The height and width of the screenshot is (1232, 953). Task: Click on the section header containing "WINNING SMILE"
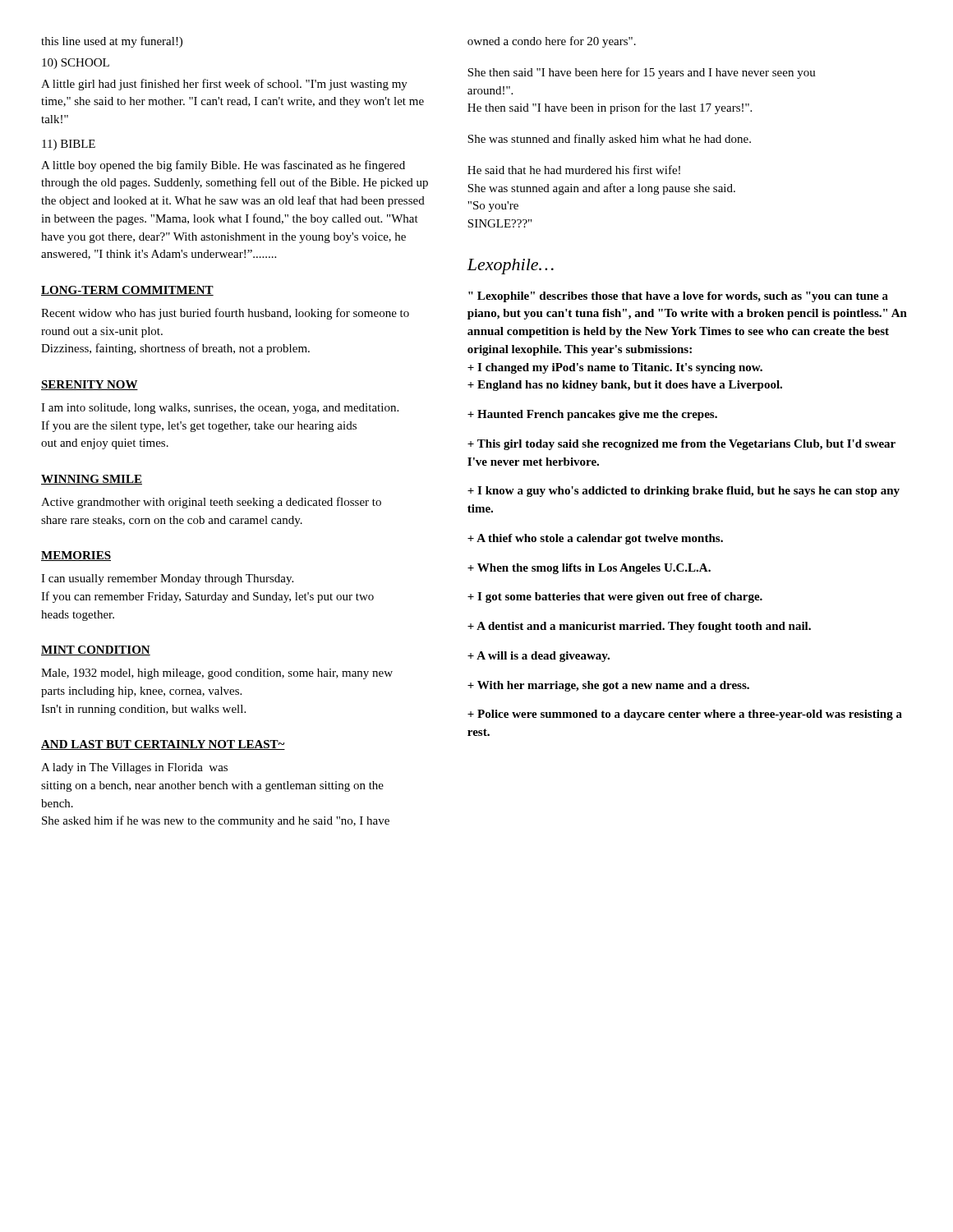tap(92, 480)
